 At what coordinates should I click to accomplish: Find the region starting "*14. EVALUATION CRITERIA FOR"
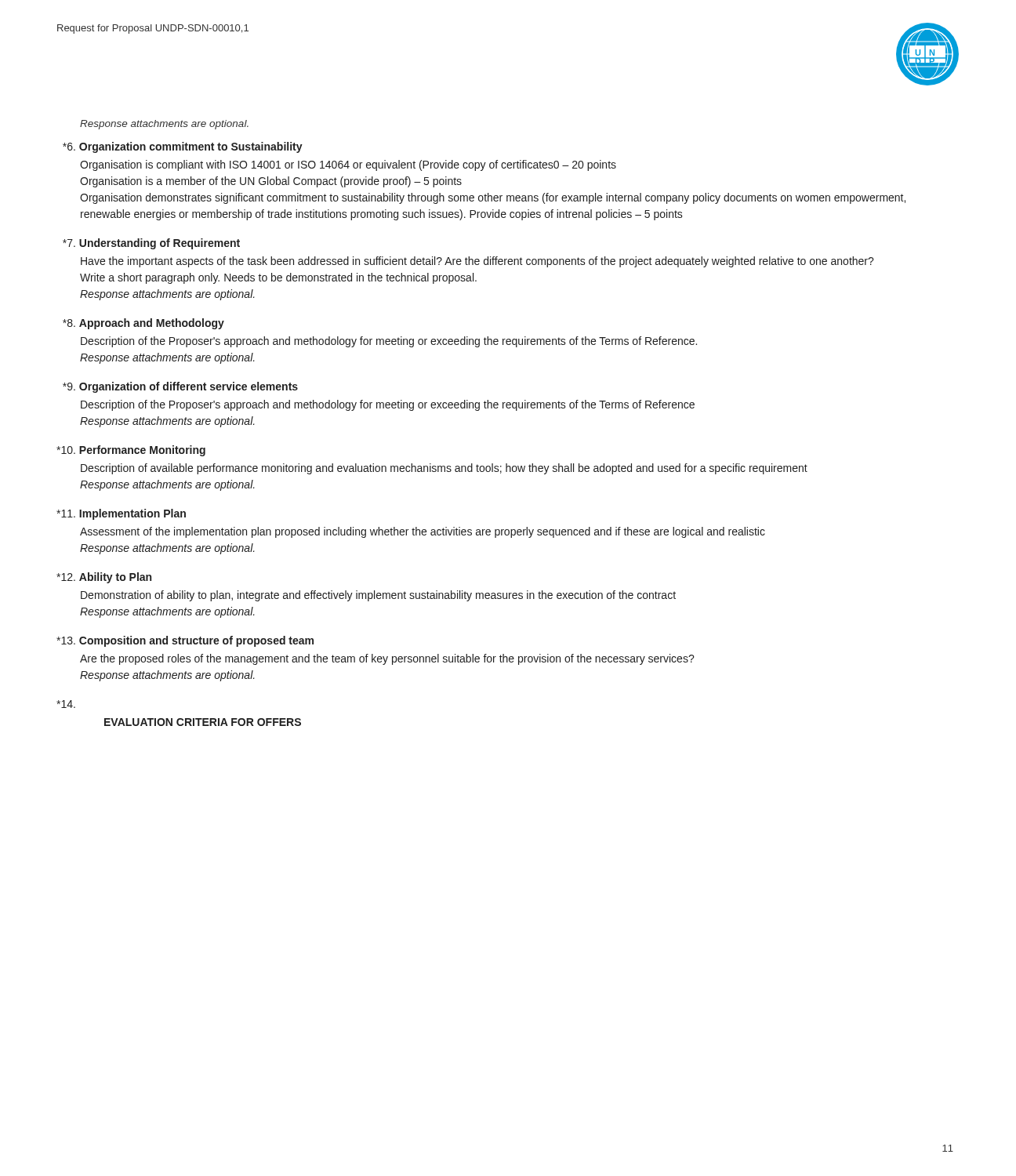pyautogui.click(x=66, y=704)
